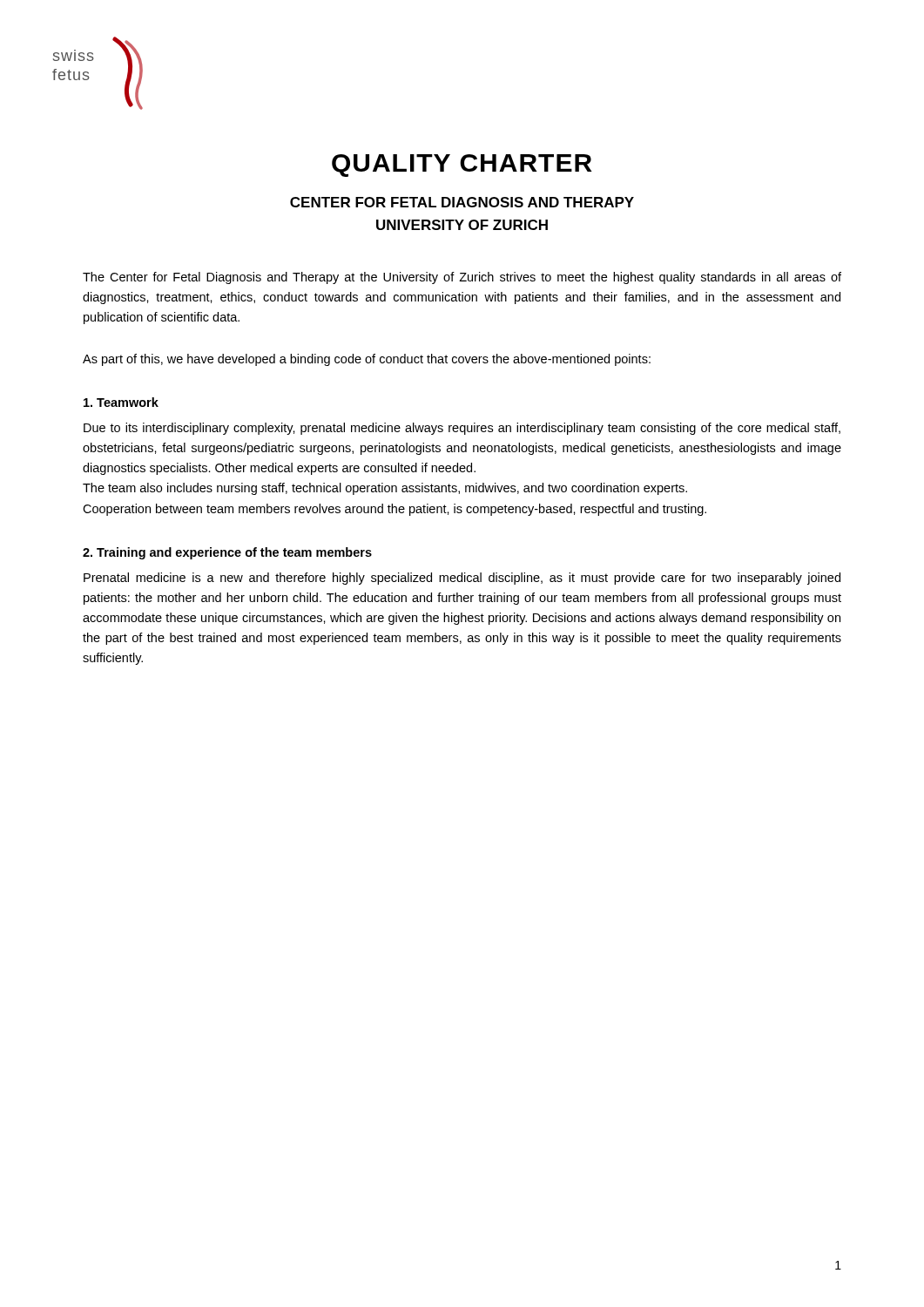Select the text block starting "1. Teamwork"
Image resolution: width=924 pixels, height=1307 pixels.
[120, 402]
